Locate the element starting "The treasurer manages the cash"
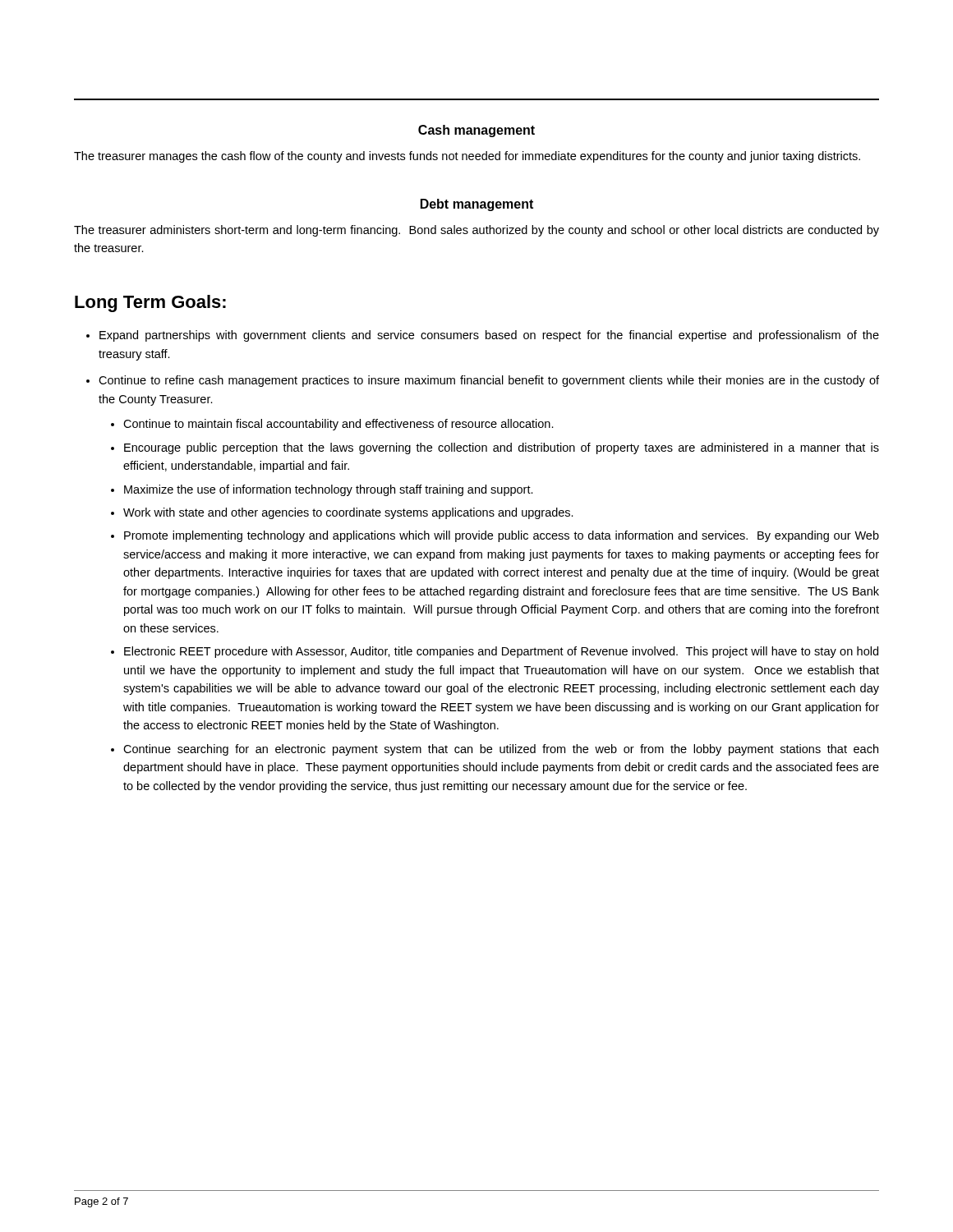 (x=468, y=156)
